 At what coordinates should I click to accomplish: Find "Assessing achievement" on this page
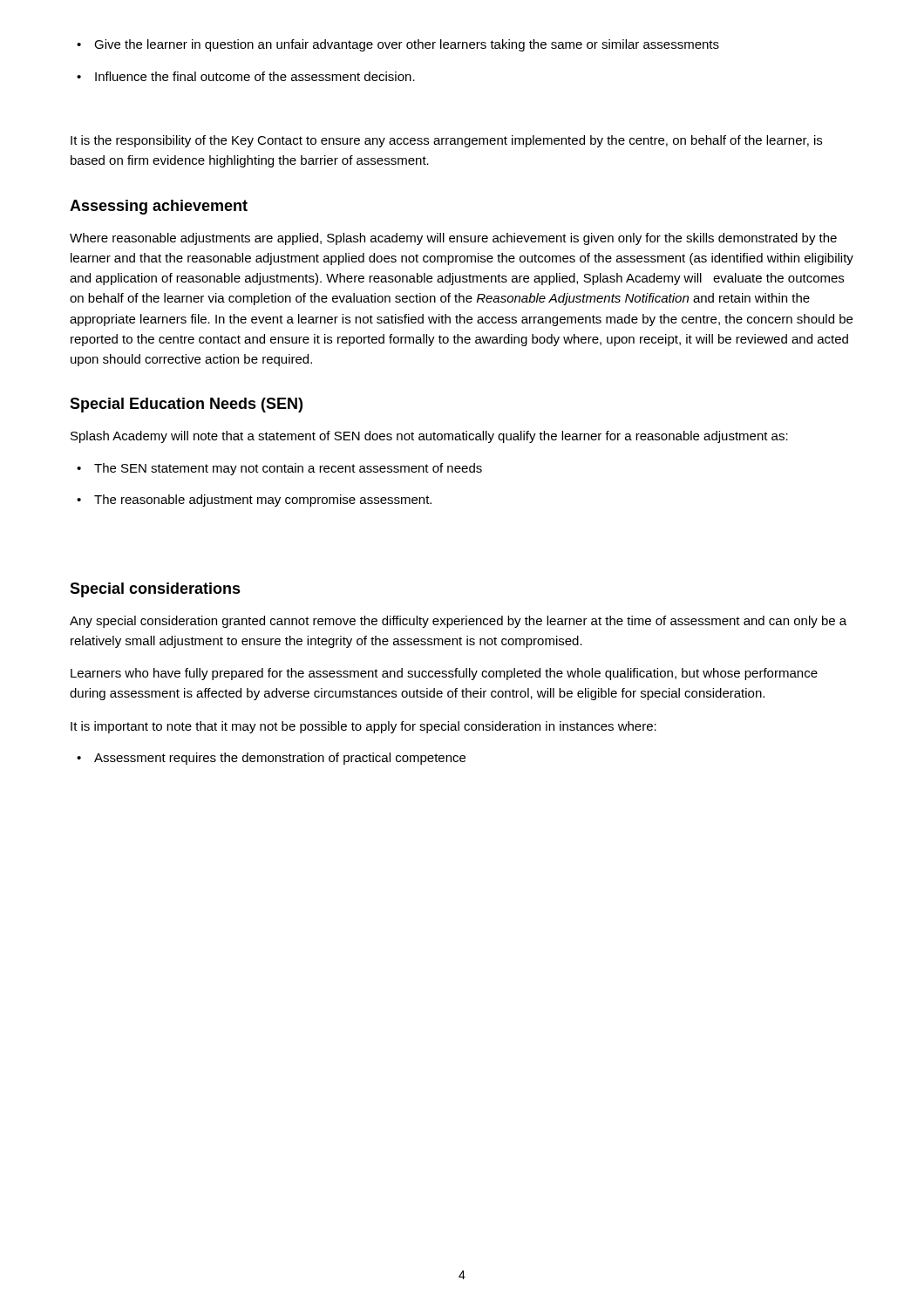tap(159, 205)
